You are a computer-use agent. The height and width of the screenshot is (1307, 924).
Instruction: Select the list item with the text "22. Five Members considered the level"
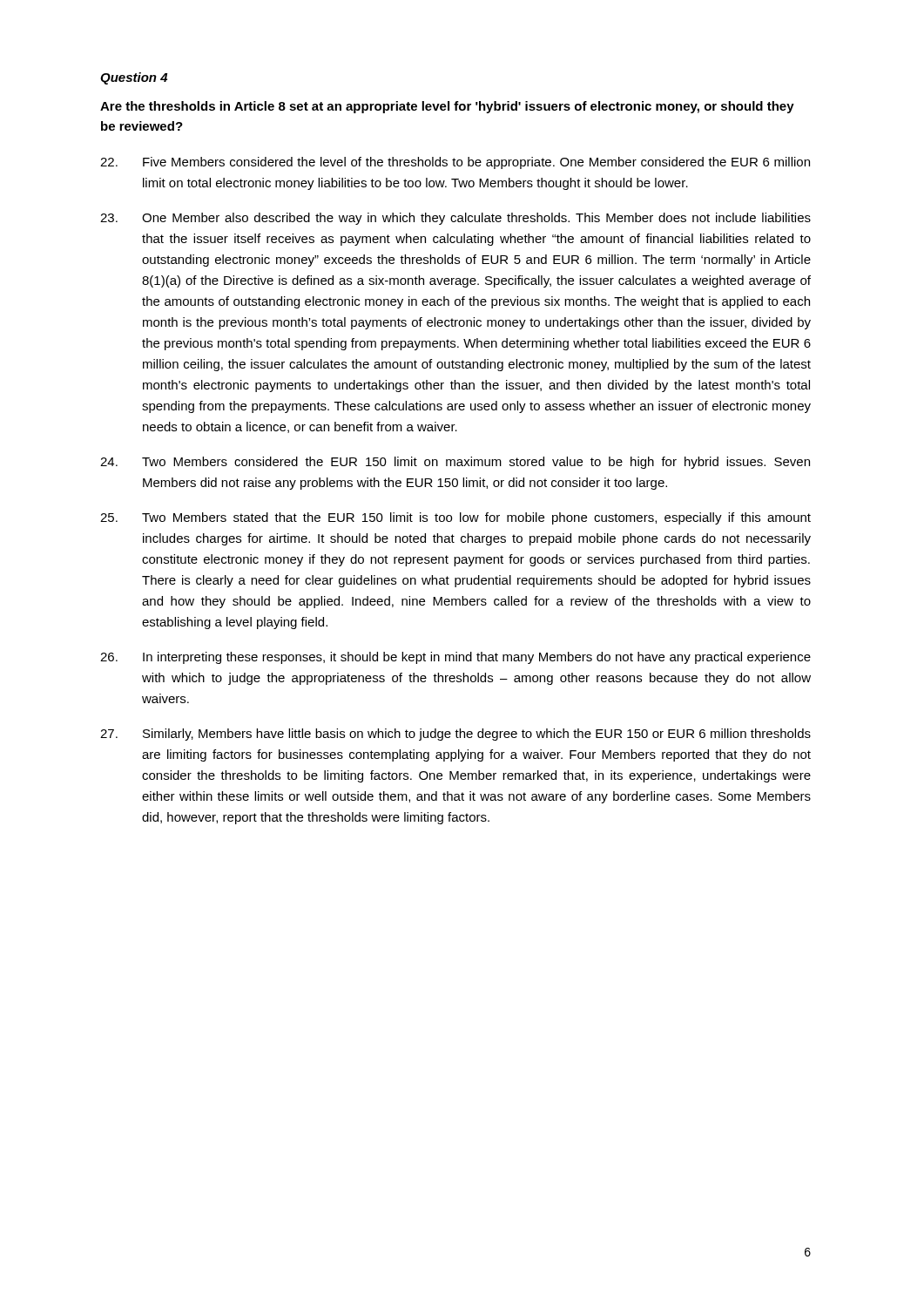(x=455, y=173)
